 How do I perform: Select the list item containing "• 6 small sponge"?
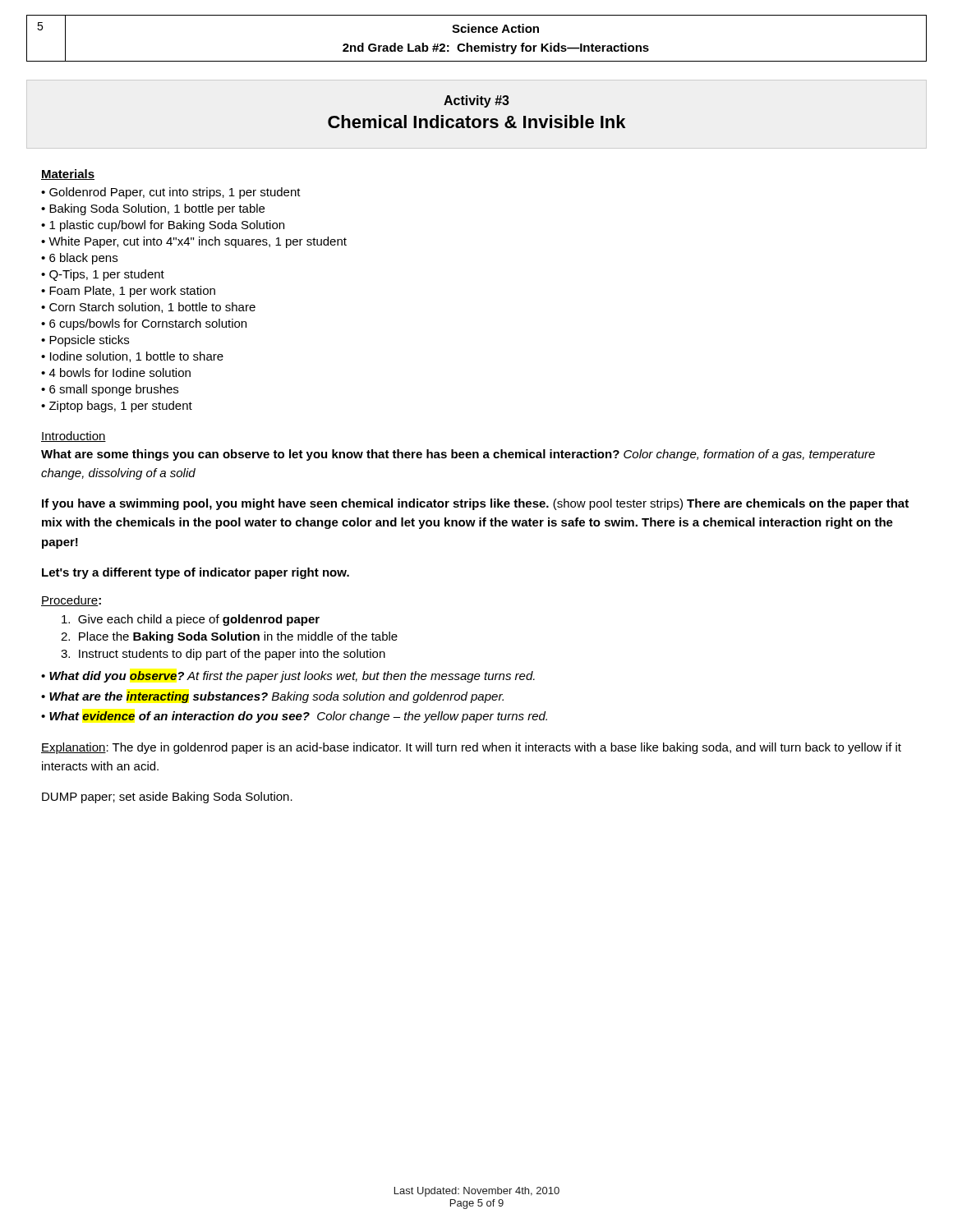110,389
